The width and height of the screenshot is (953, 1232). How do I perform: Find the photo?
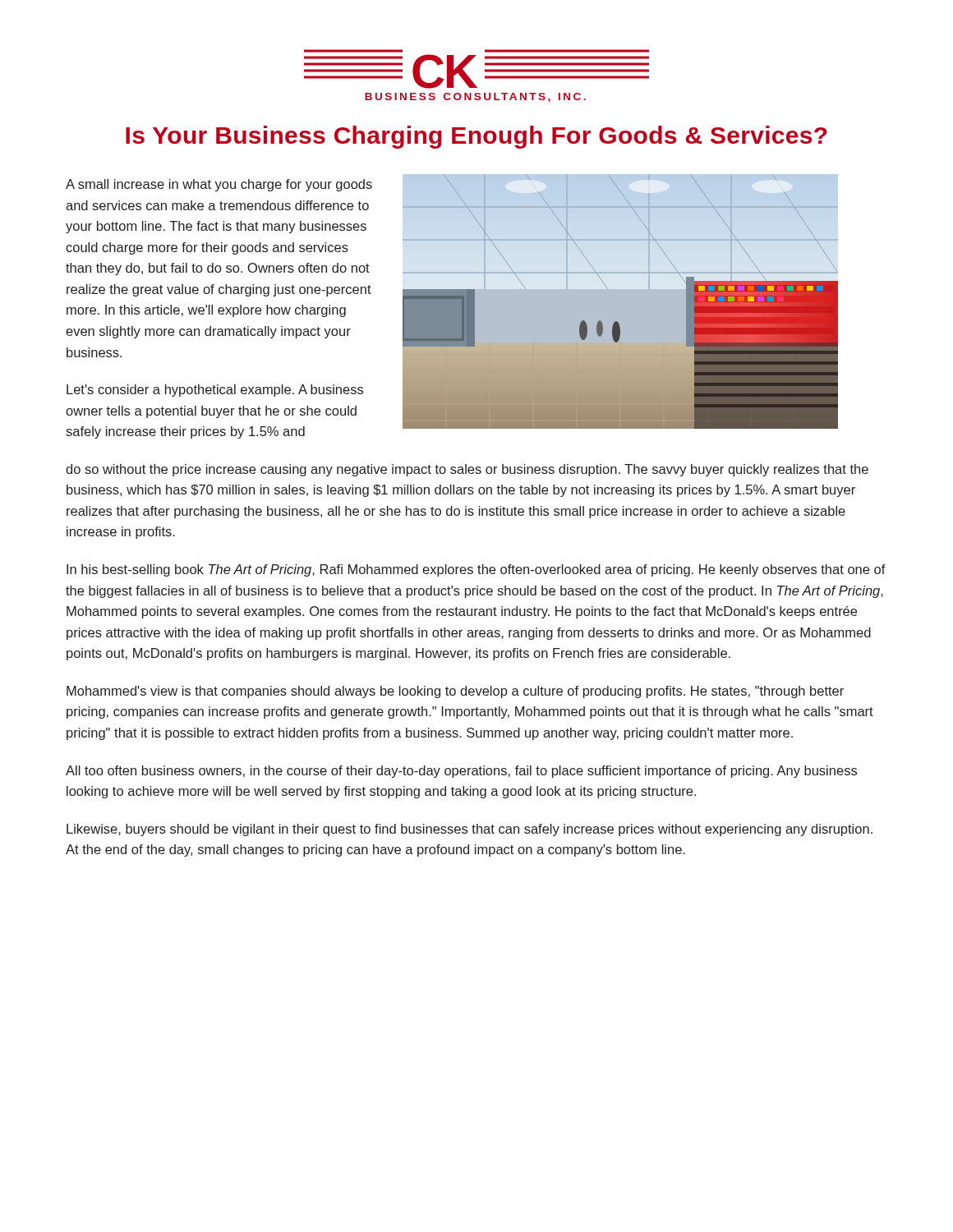point(645,303)
